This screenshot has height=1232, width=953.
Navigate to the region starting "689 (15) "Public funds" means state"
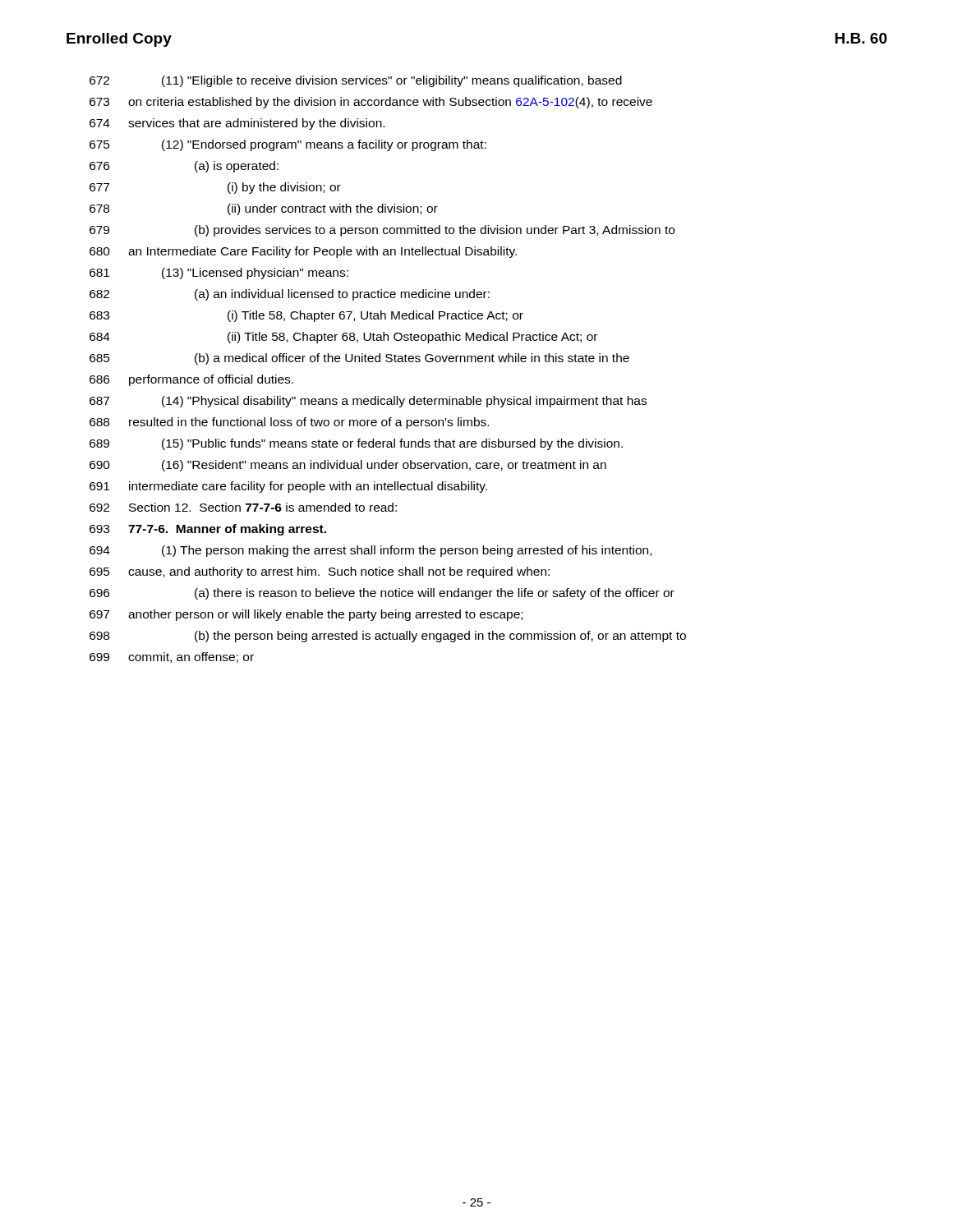[x=476, y=444]
